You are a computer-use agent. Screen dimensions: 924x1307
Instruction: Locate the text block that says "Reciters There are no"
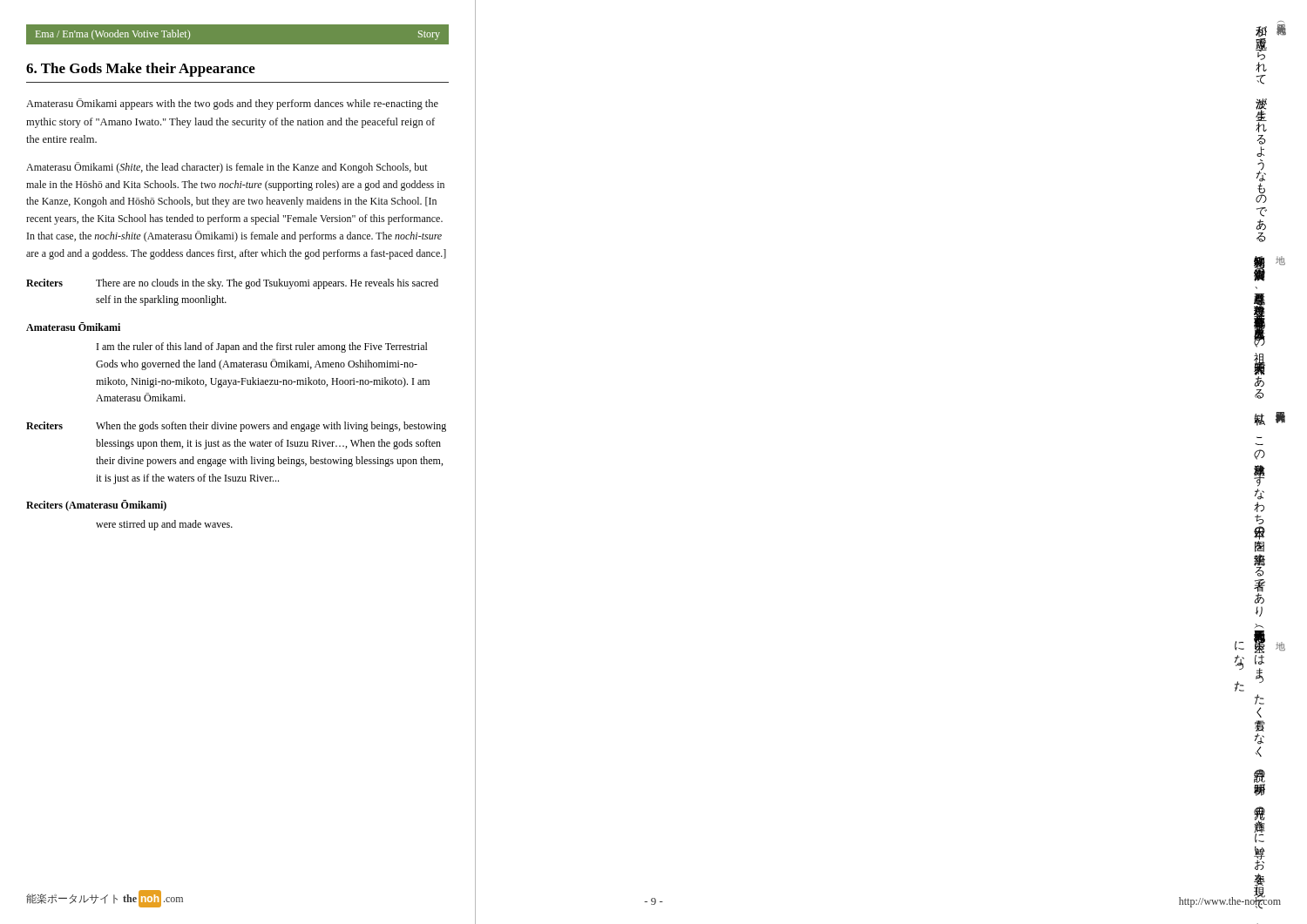pos(237,292)
